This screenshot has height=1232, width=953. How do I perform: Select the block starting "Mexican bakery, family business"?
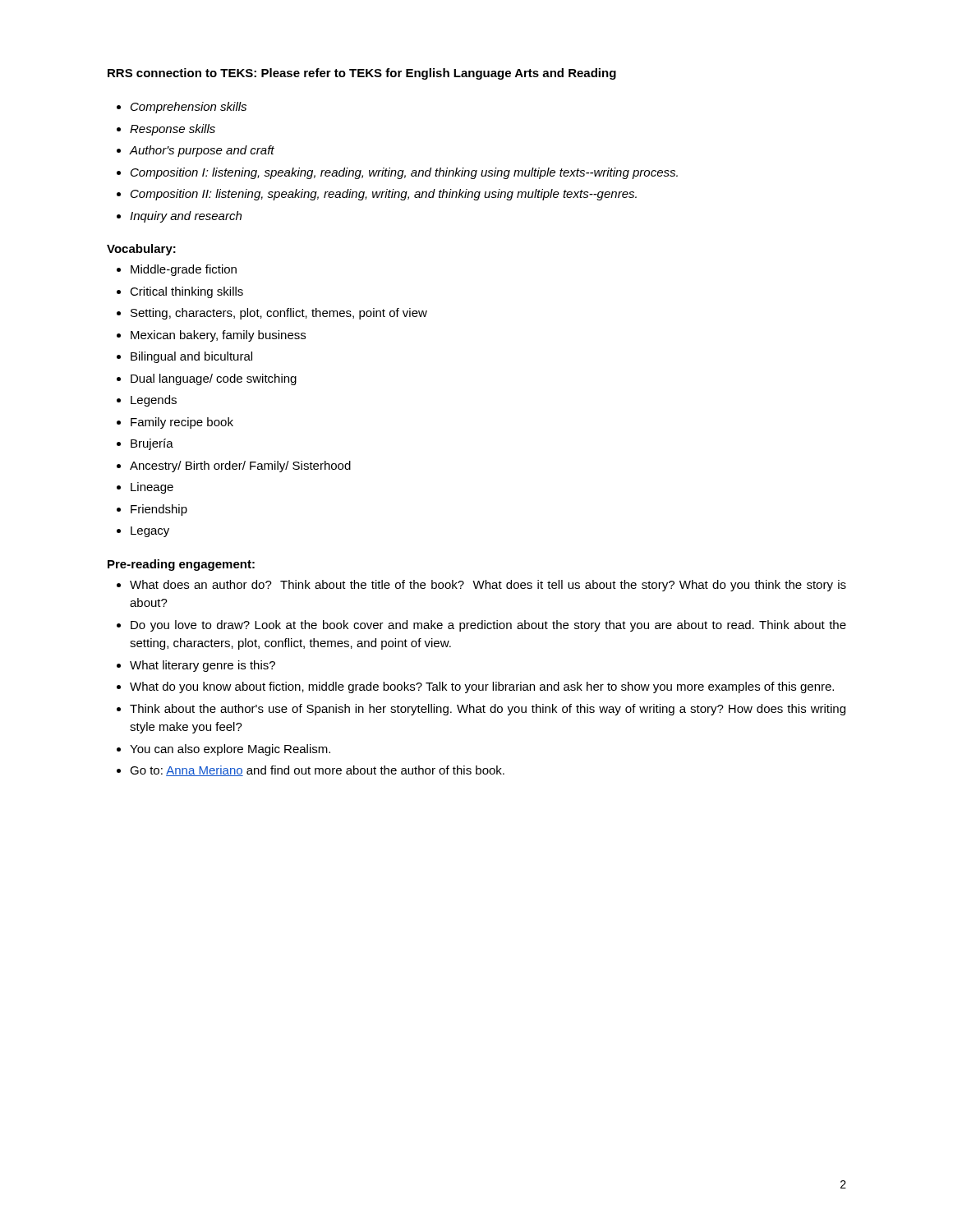[218, 334]
